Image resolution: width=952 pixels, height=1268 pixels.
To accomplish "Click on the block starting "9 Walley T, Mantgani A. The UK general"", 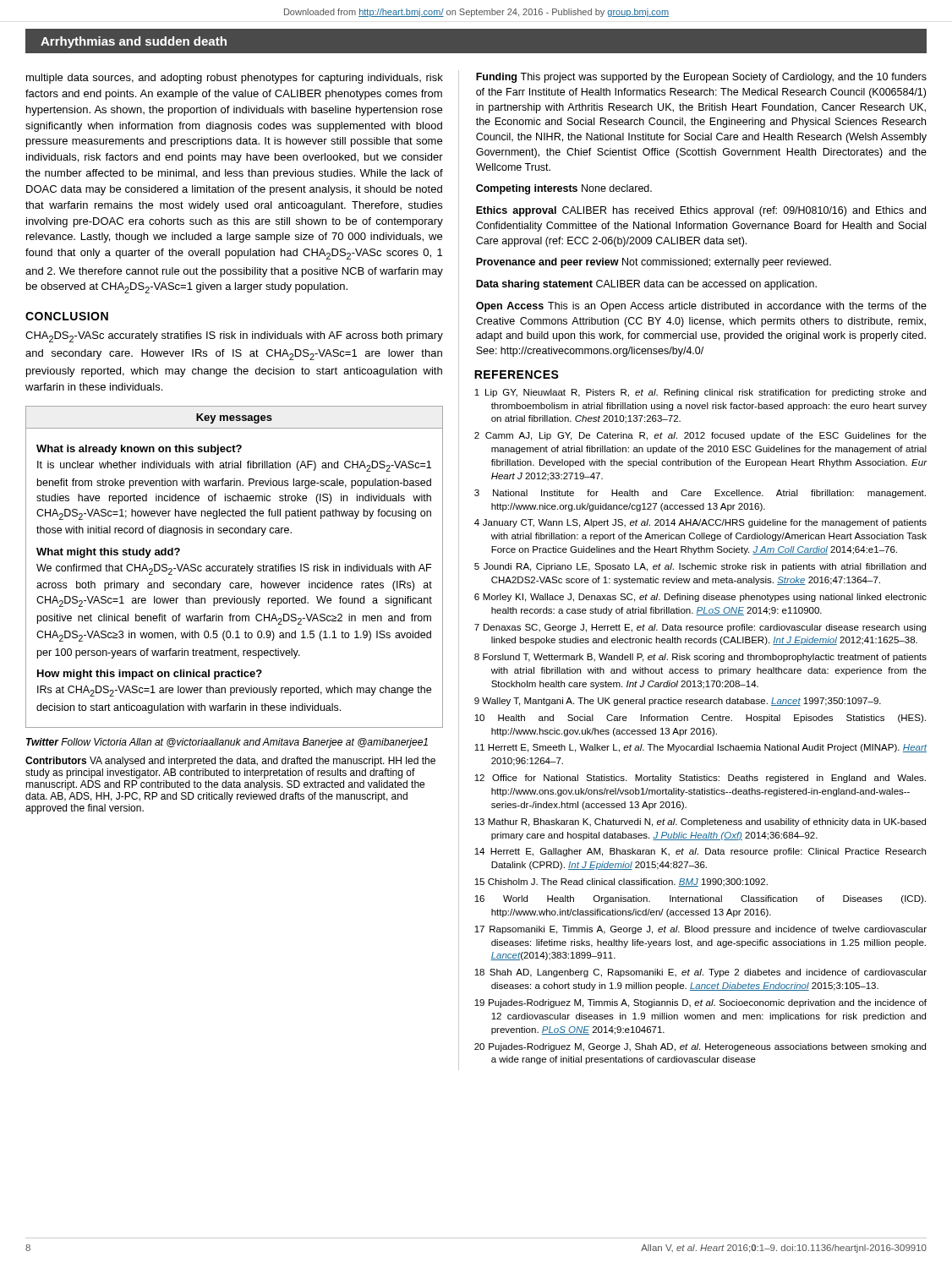I will [678, 701].
